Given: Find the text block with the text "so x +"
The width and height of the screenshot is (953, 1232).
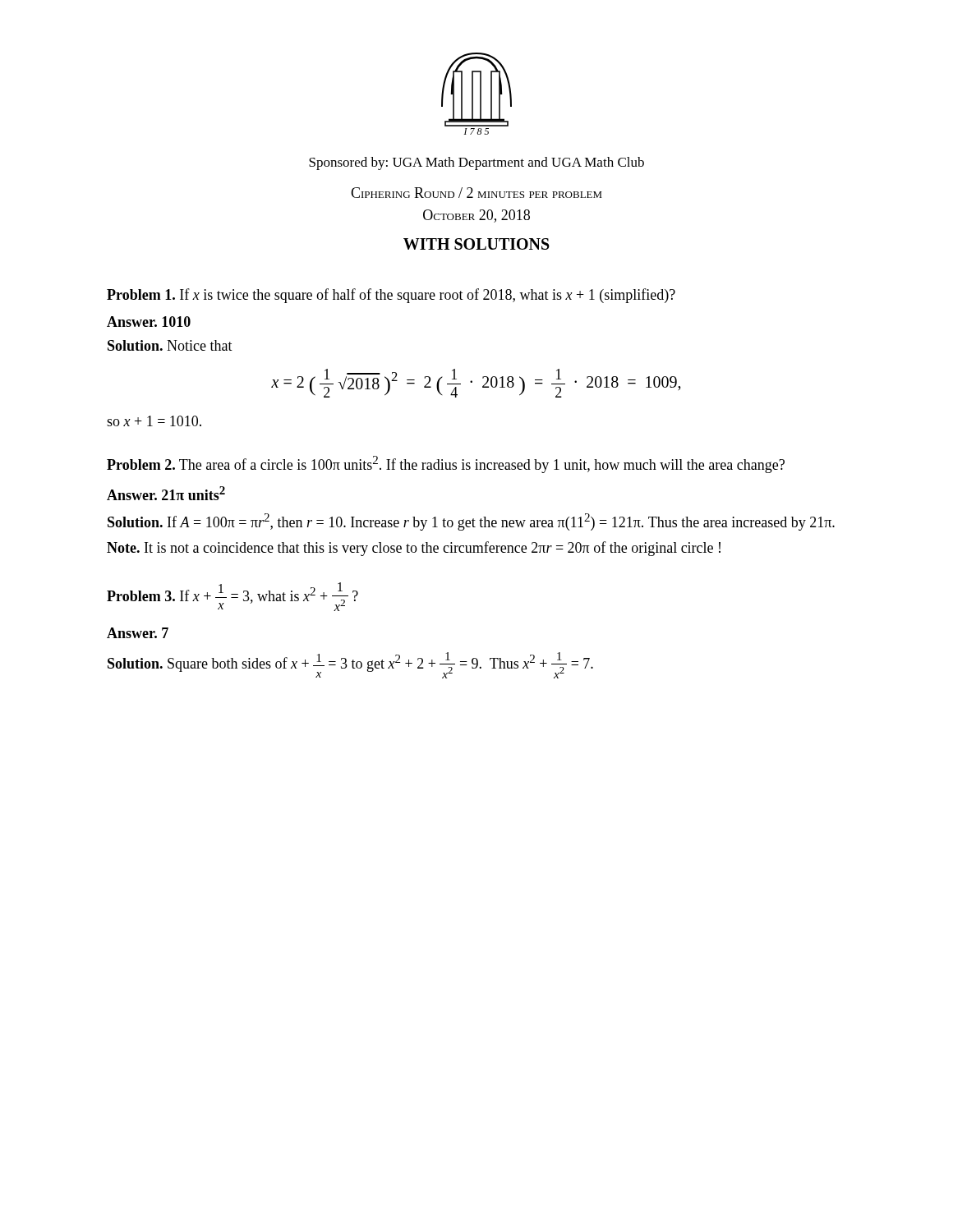Looking at the screenshot, I should click(155, 421).
